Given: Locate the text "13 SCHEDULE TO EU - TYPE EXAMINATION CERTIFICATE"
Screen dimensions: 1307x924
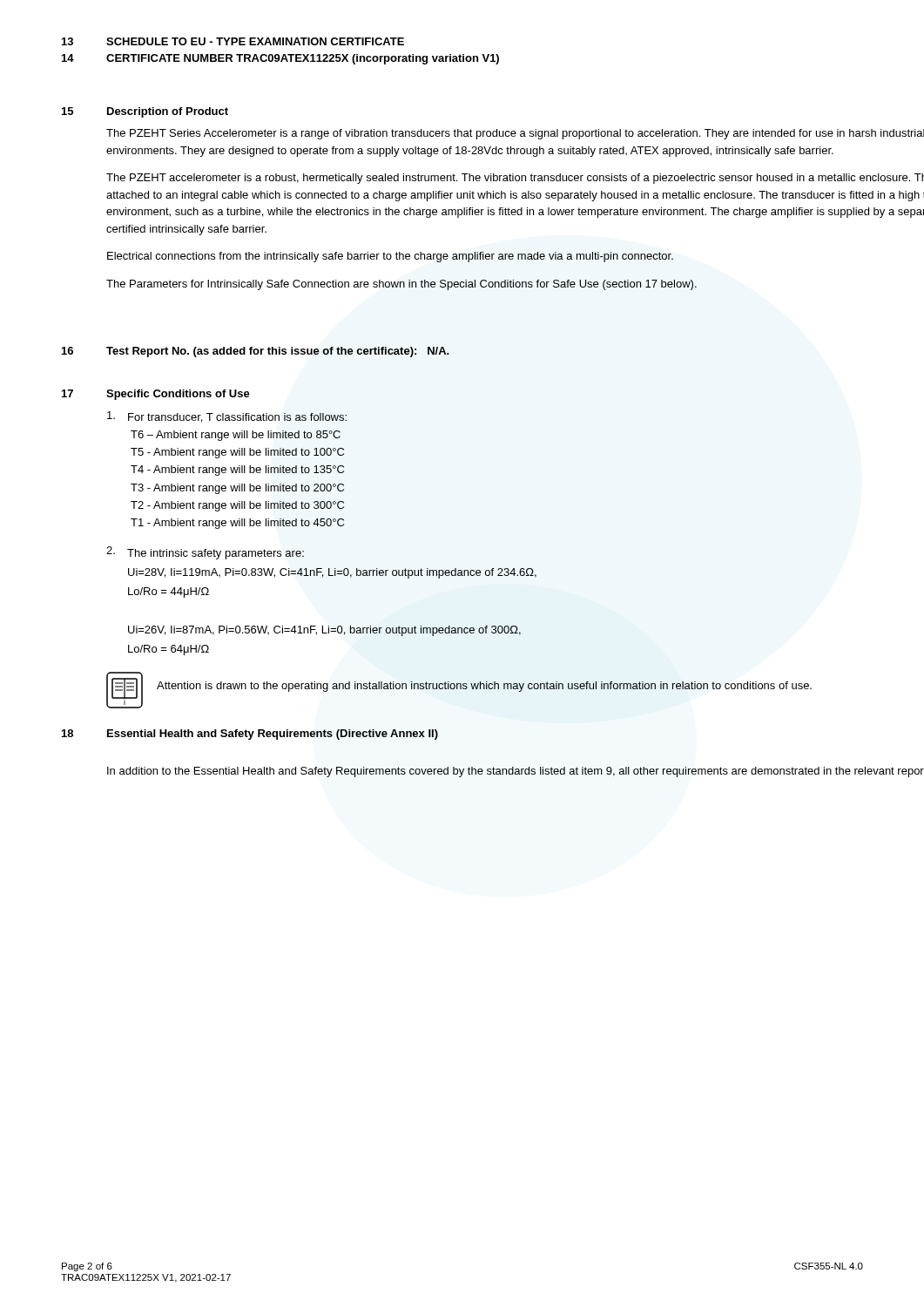Looking at the screenshot, I should tap(233, 41).
